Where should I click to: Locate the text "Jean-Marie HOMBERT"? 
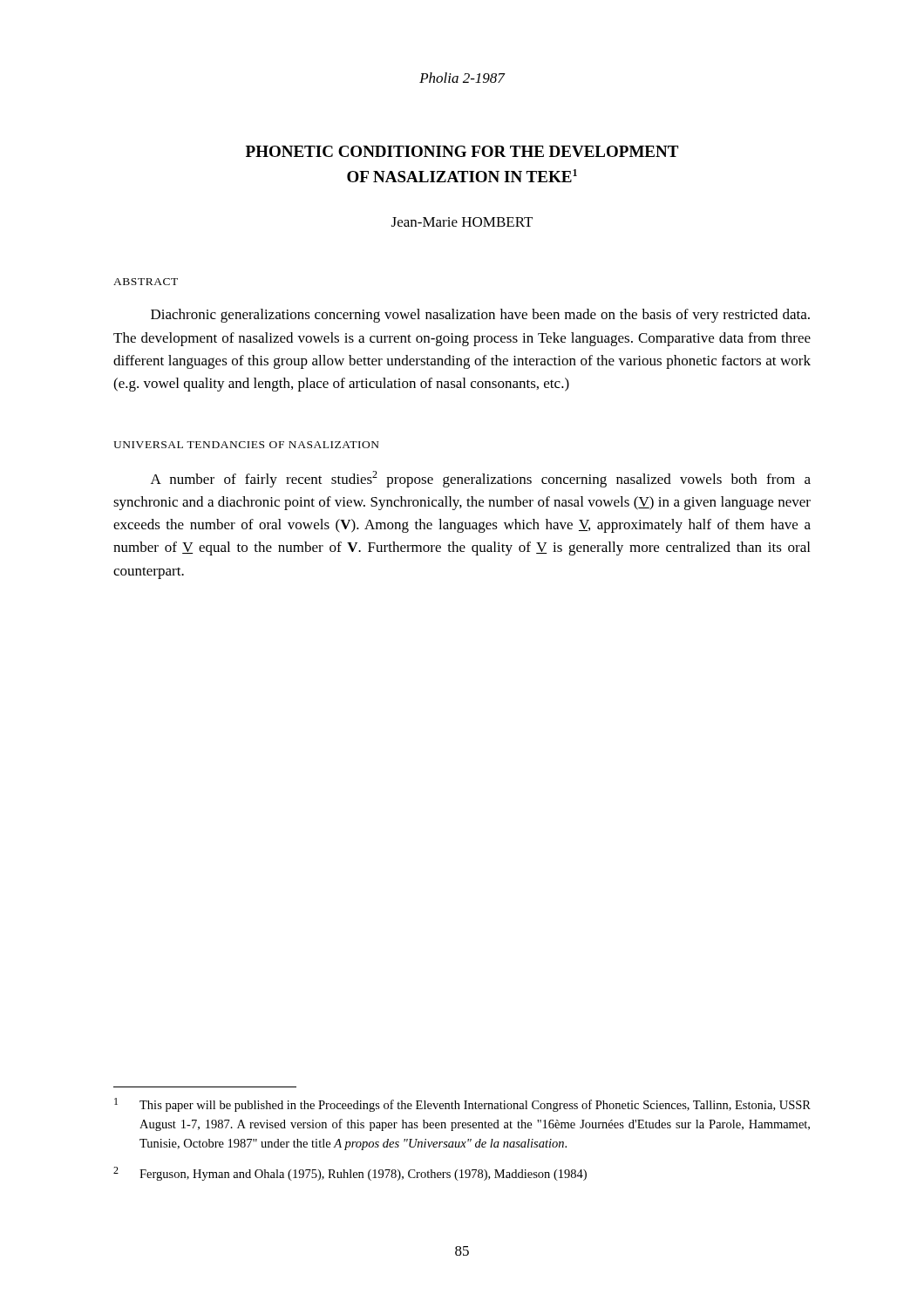462,222
